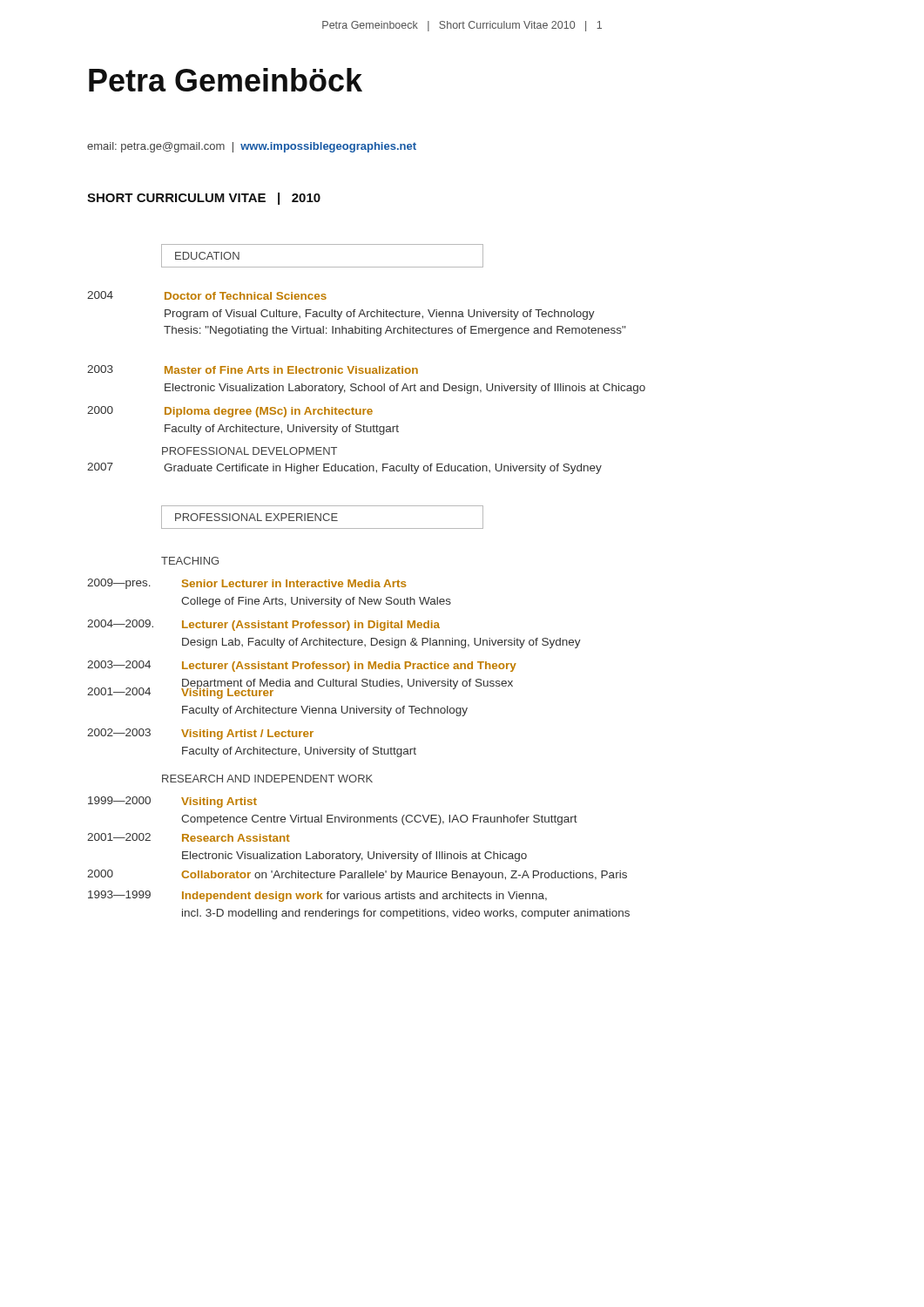Locate the text starting "2003—2004 Lecturer (Assistant Professor)"
924x1307 pixels.
point(466,674)
